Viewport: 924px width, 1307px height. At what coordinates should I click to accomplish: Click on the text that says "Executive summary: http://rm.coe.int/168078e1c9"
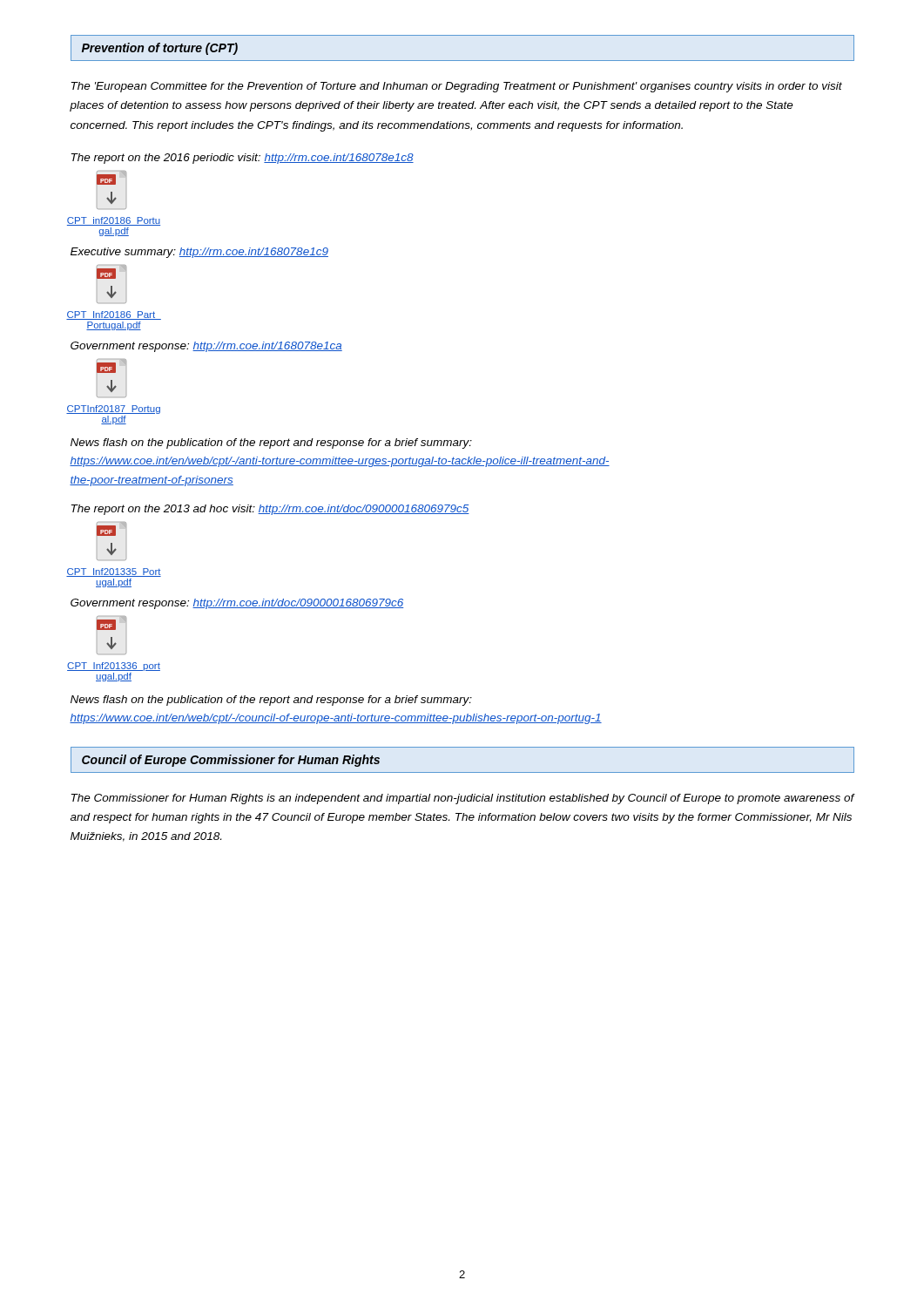point(199,251)
